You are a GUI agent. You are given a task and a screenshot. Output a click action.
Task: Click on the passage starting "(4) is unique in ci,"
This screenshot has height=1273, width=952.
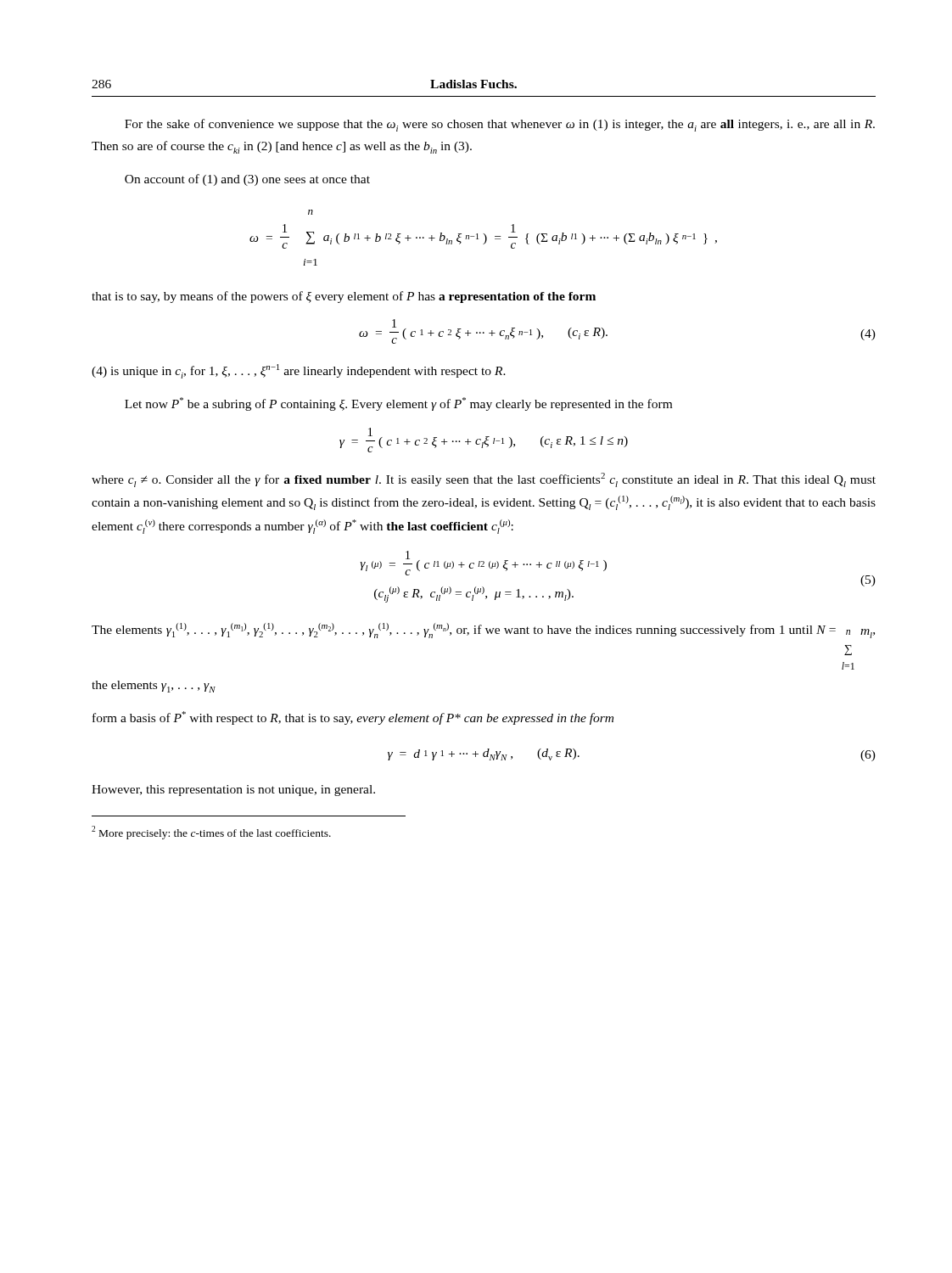point(484,371)
